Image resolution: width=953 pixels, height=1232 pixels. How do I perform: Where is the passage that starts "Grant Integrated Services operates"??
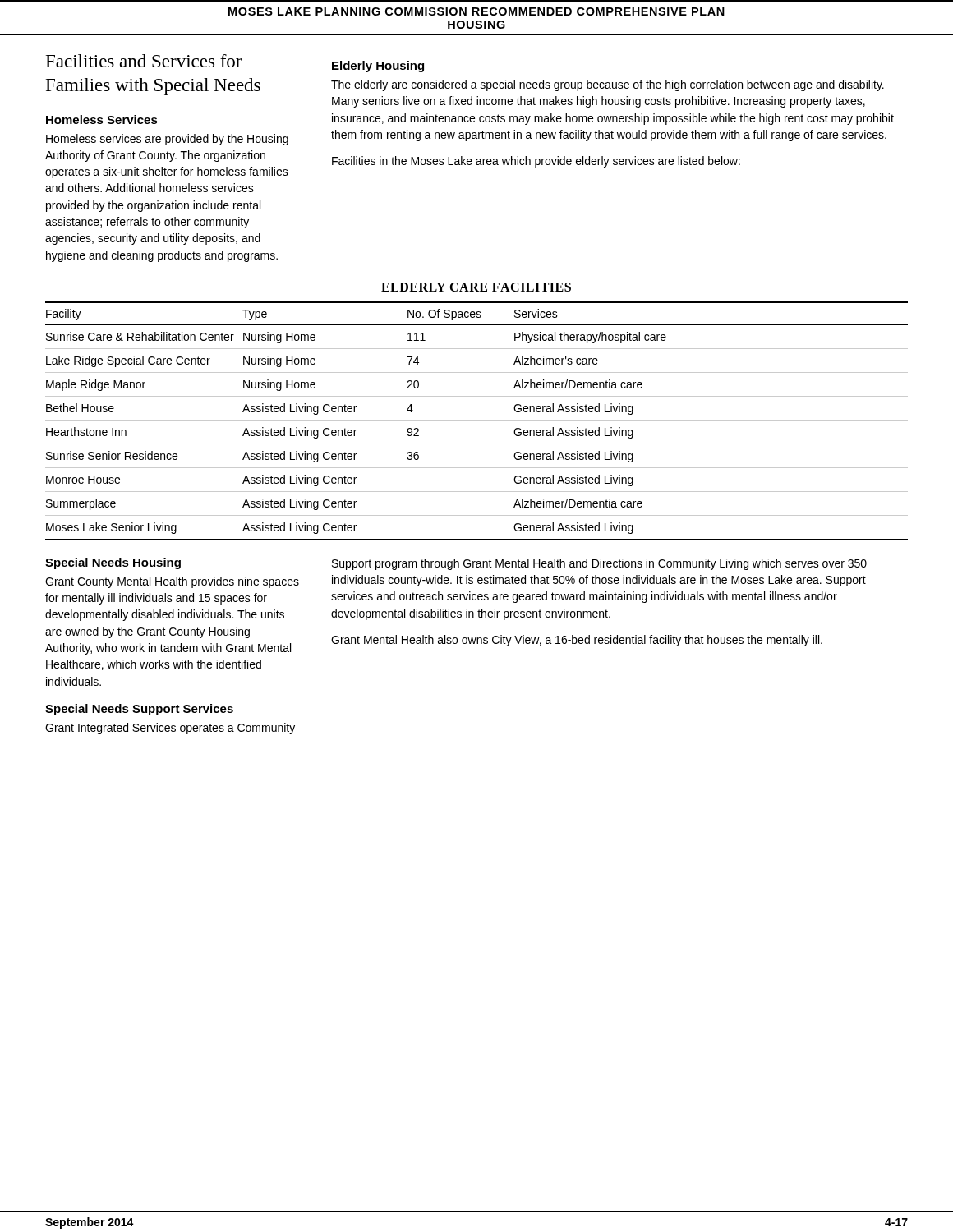(170, 728)
